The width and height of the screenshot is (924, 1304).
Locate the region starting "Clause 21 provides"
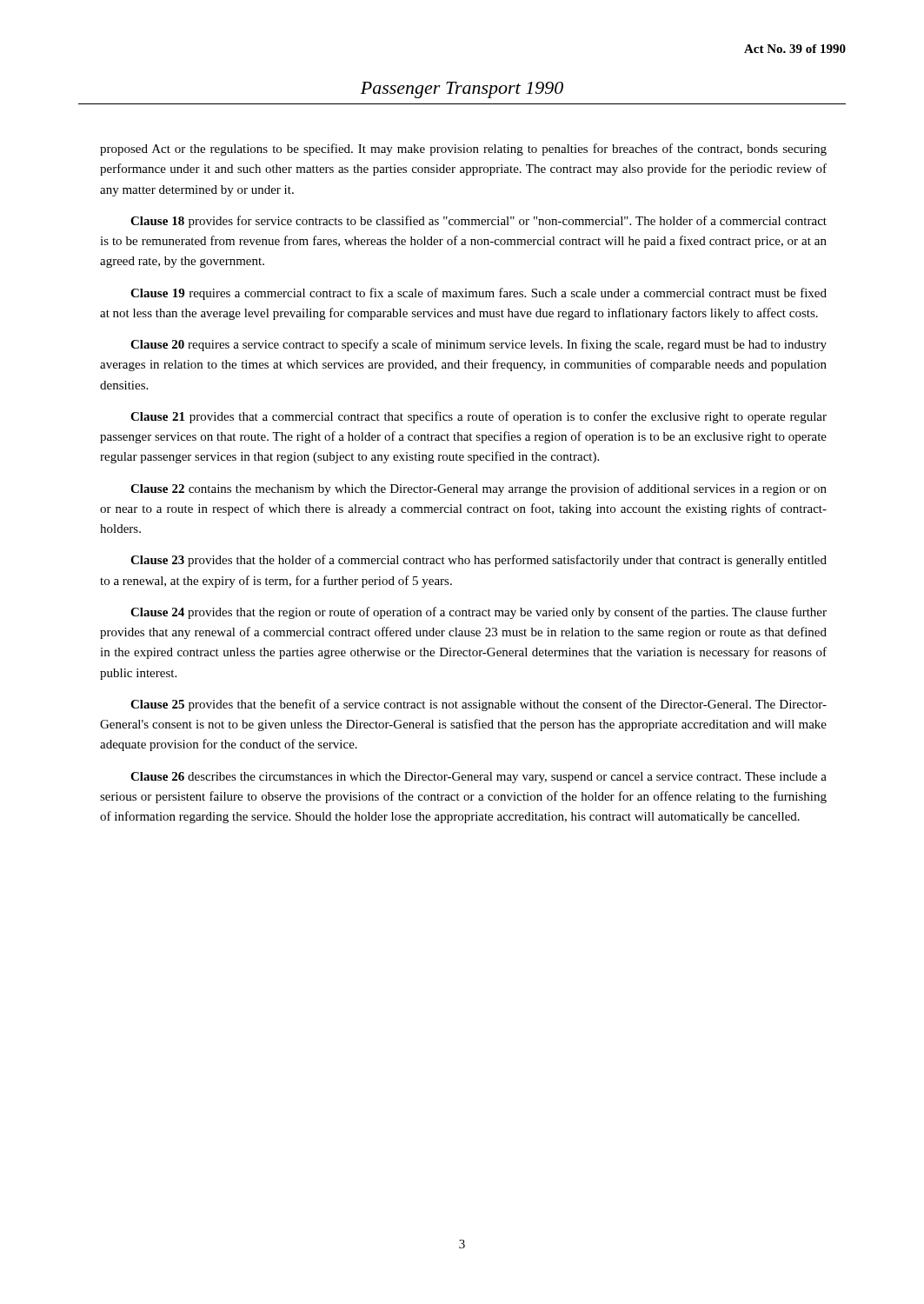tap(463, 437)
